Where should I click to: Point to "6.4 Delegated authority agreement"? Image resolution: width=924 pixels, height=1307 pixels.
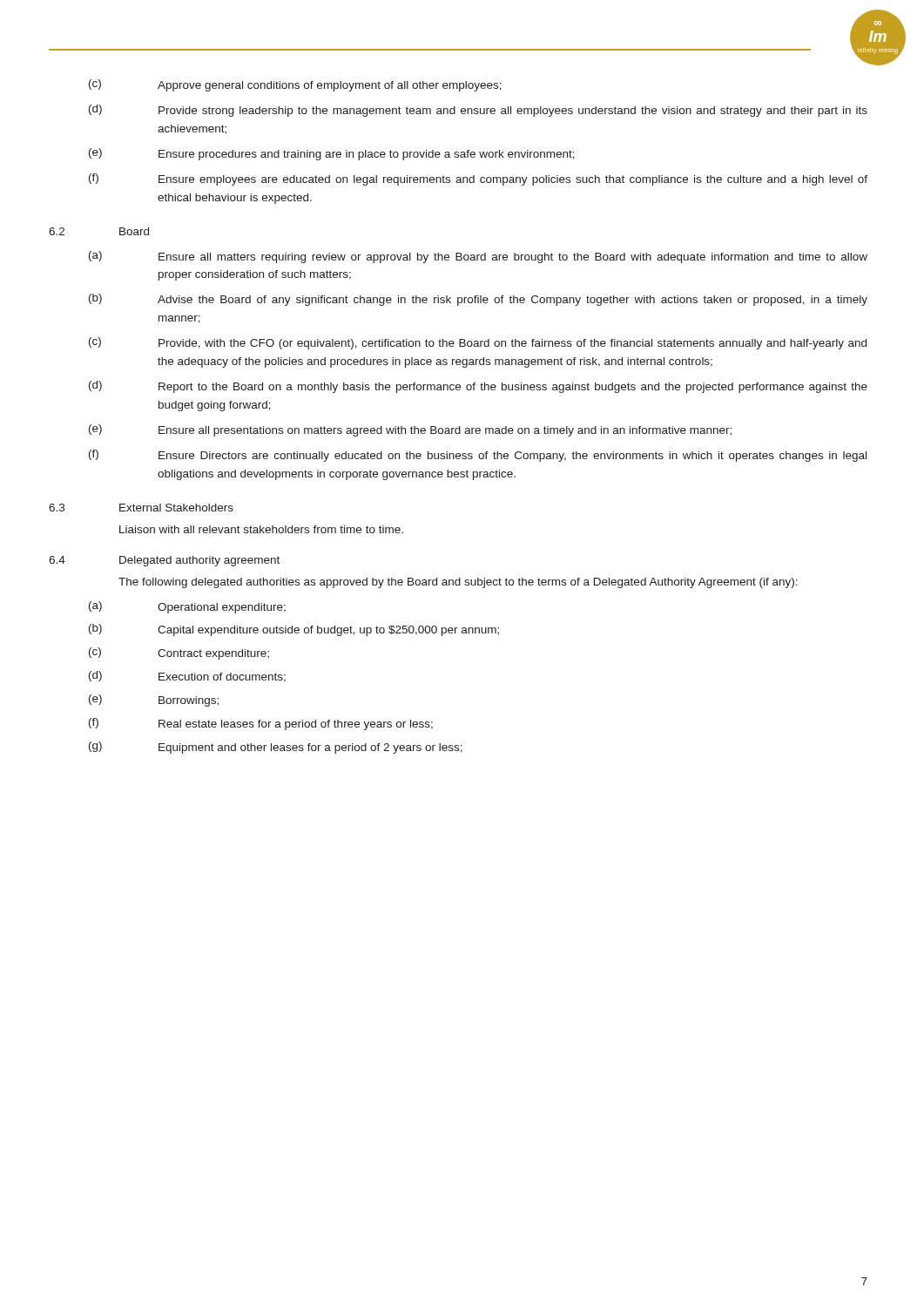[x=164, y=559]
